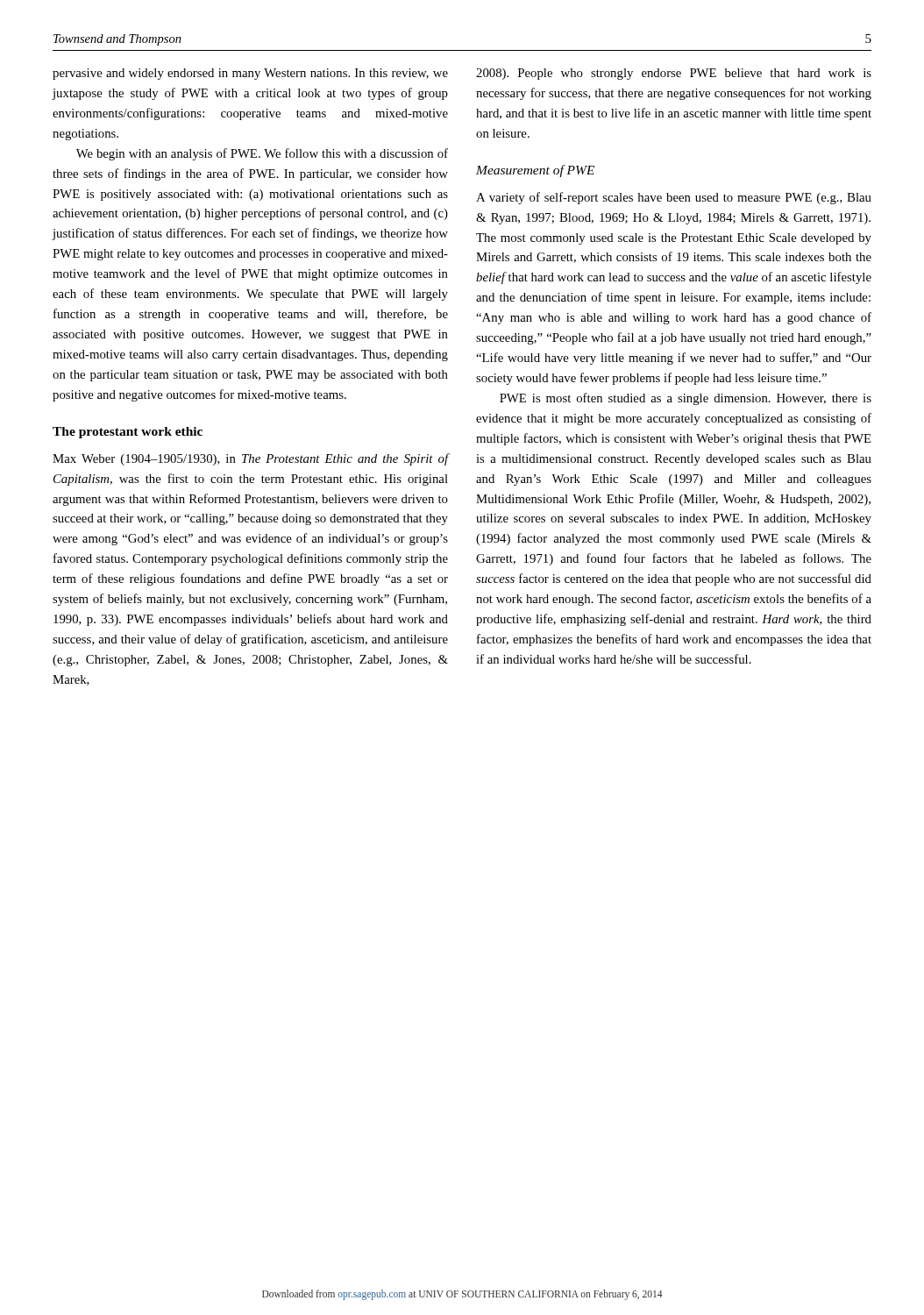Select the text block that reads "2008). People who strongly"
The height and width of the screenshot is (1315, 924).
[x=674, y=103]
